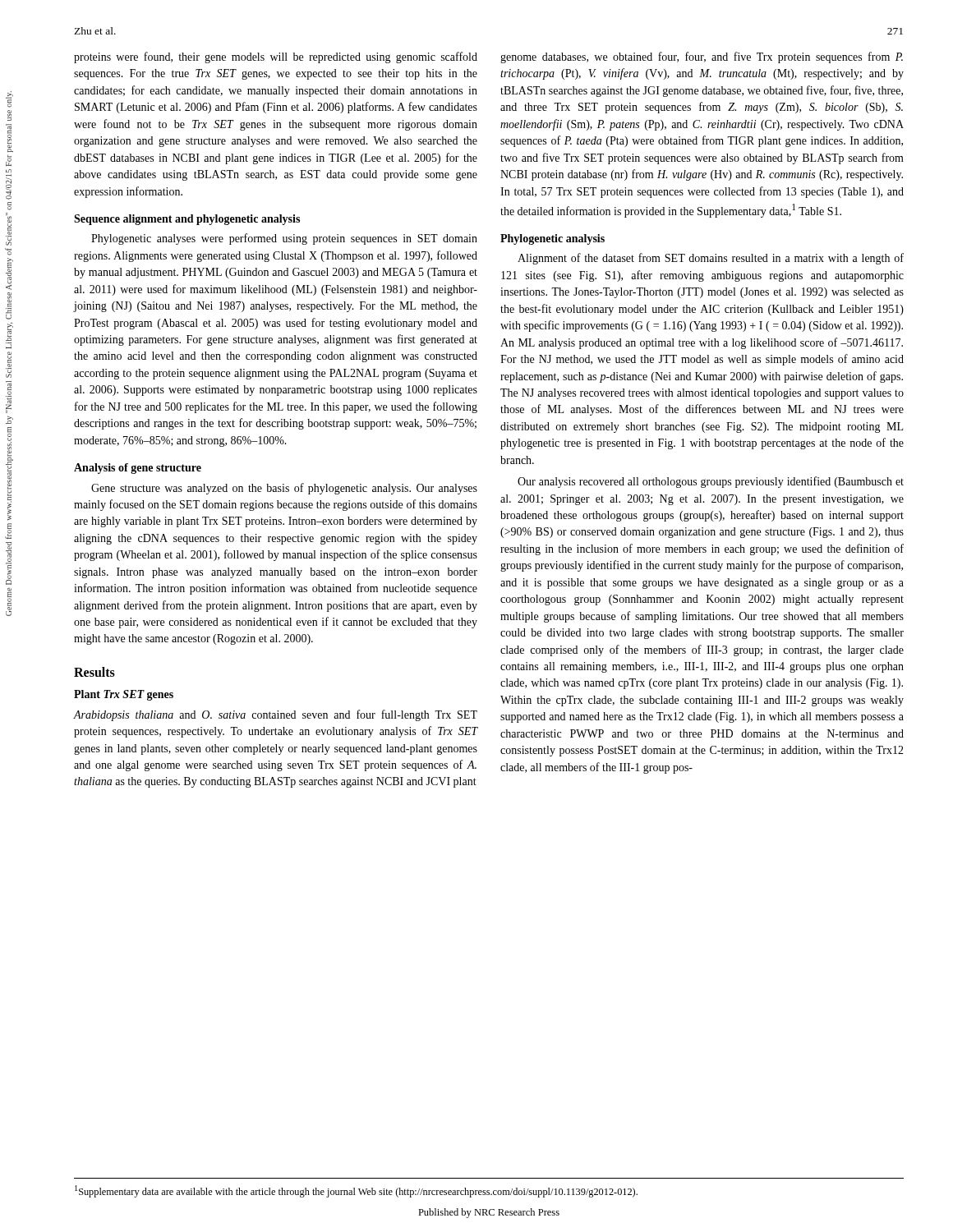Find the text block that says "genome databases, we obtained four, four, and five"
The height and width of the screenshot is (1232, 953).
tap(702, 135)
